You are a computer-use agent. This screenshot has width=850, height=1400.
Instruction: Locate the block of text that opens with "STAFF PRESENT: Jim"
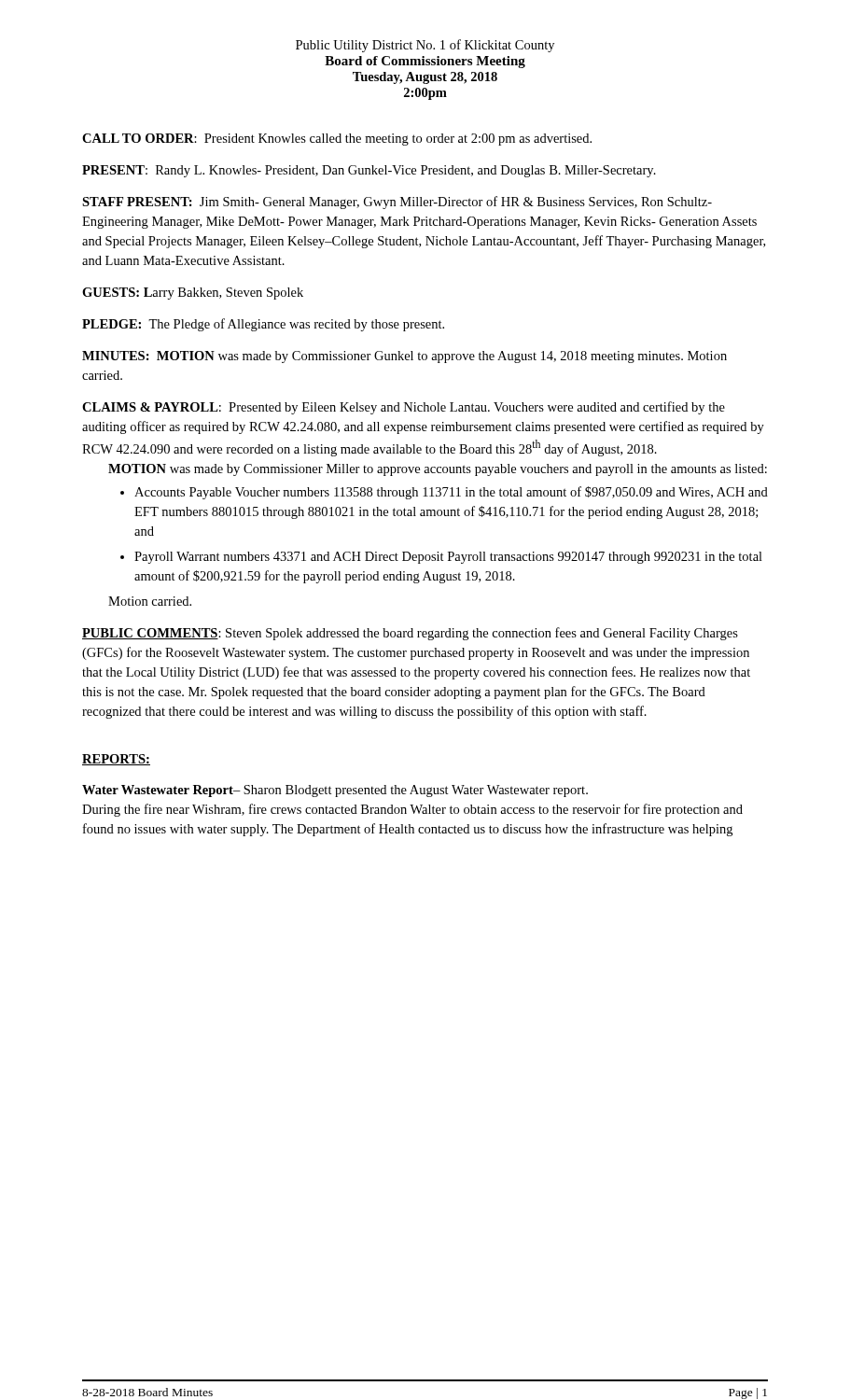point(425,232)
